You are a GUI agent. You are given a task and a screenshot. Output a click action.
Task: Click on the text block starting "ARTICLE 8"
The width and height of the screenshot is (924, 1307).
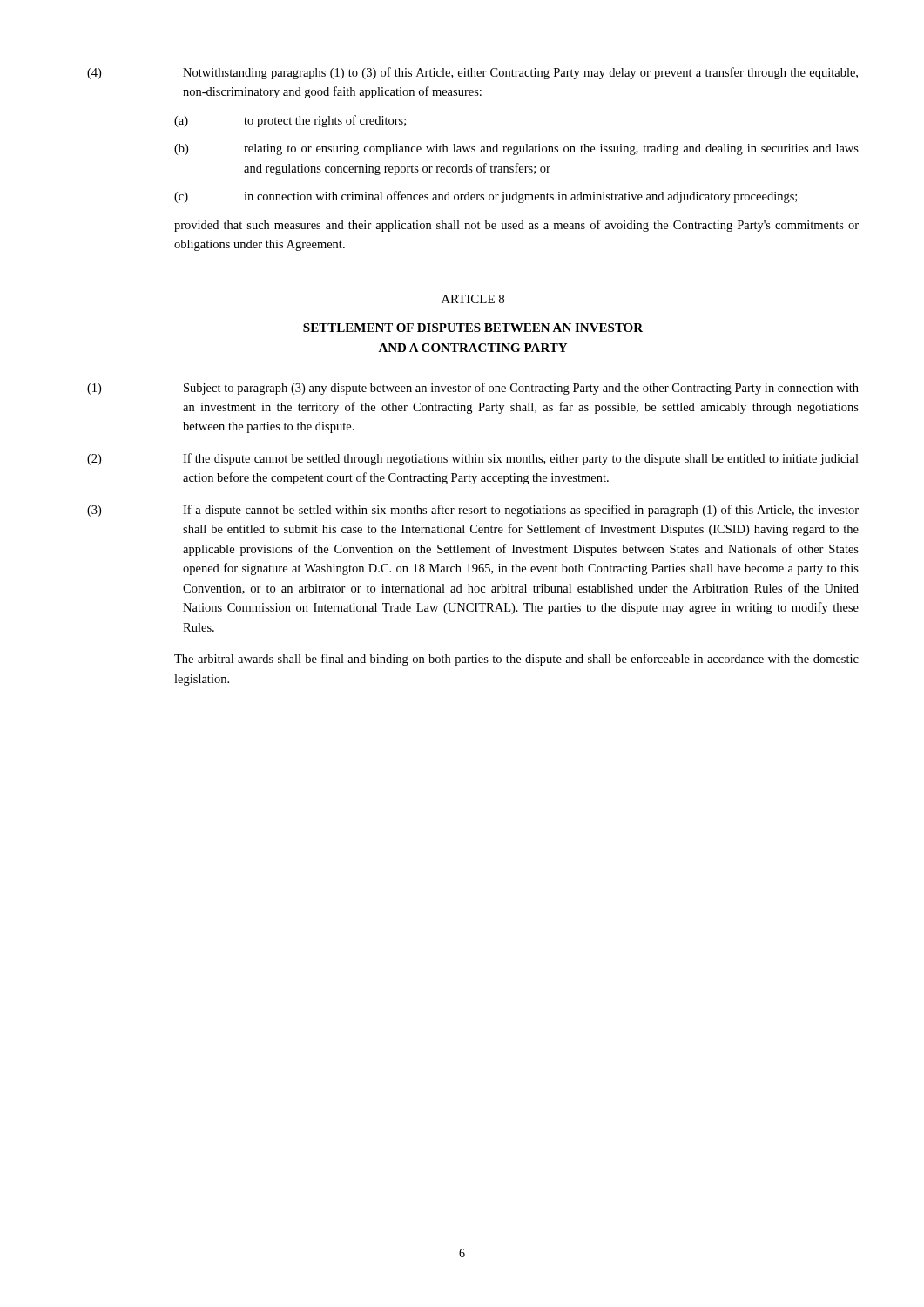coord(473,299)
